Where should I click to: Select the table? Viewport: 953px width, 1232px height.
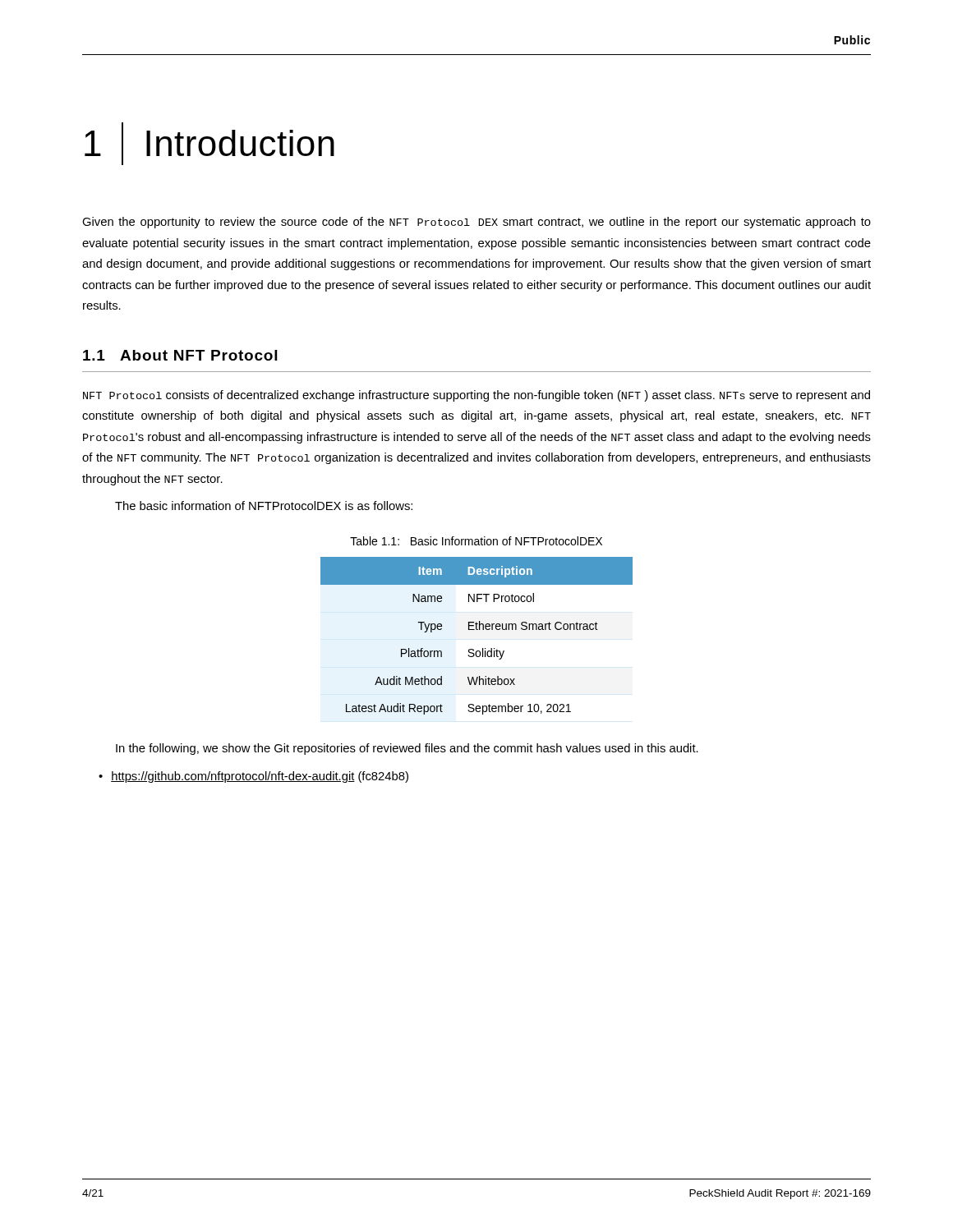(x=476, y=640)
